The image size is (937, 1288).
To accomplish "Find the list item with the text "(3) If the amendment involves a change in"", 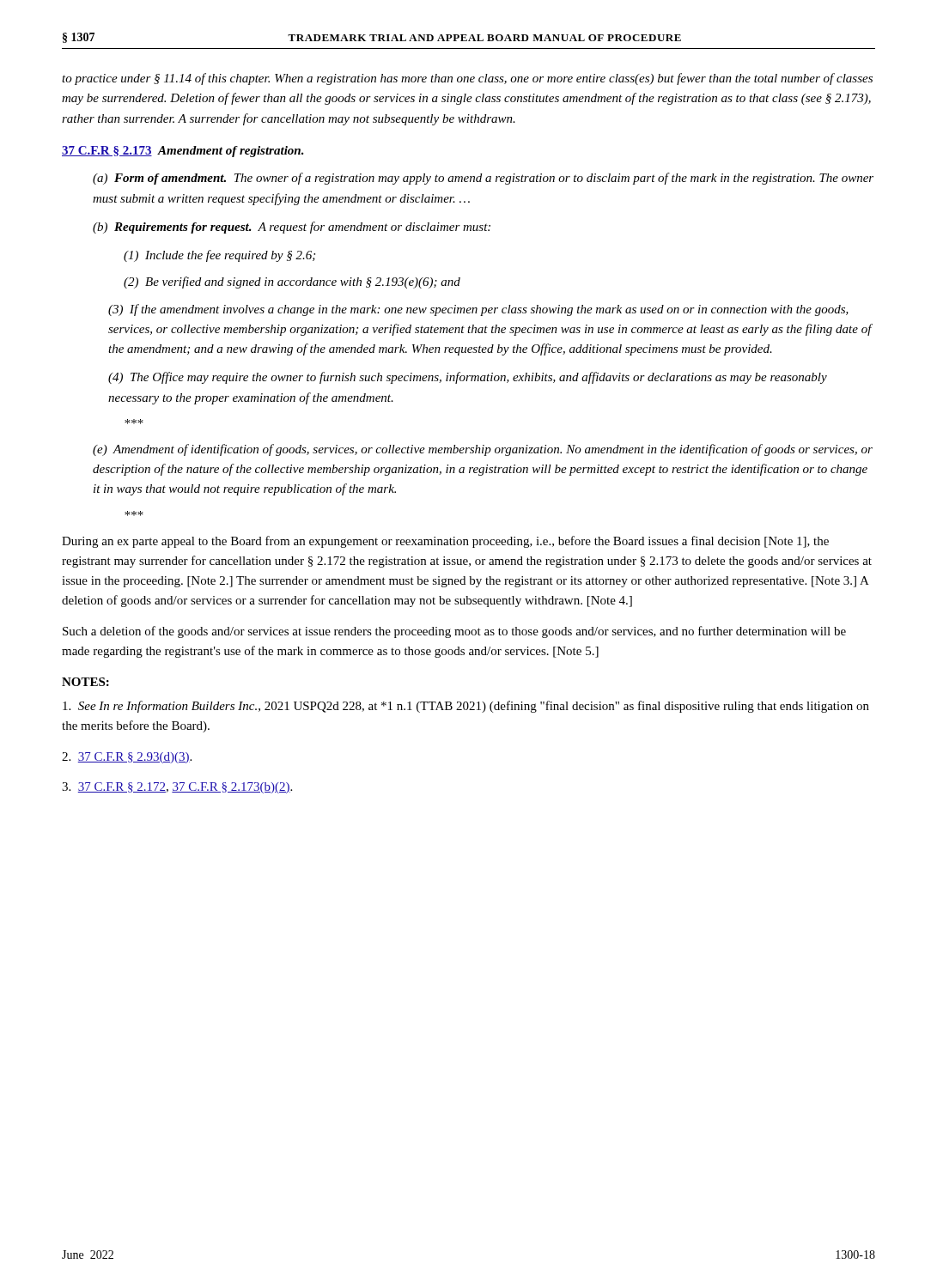I will [490, 329].
